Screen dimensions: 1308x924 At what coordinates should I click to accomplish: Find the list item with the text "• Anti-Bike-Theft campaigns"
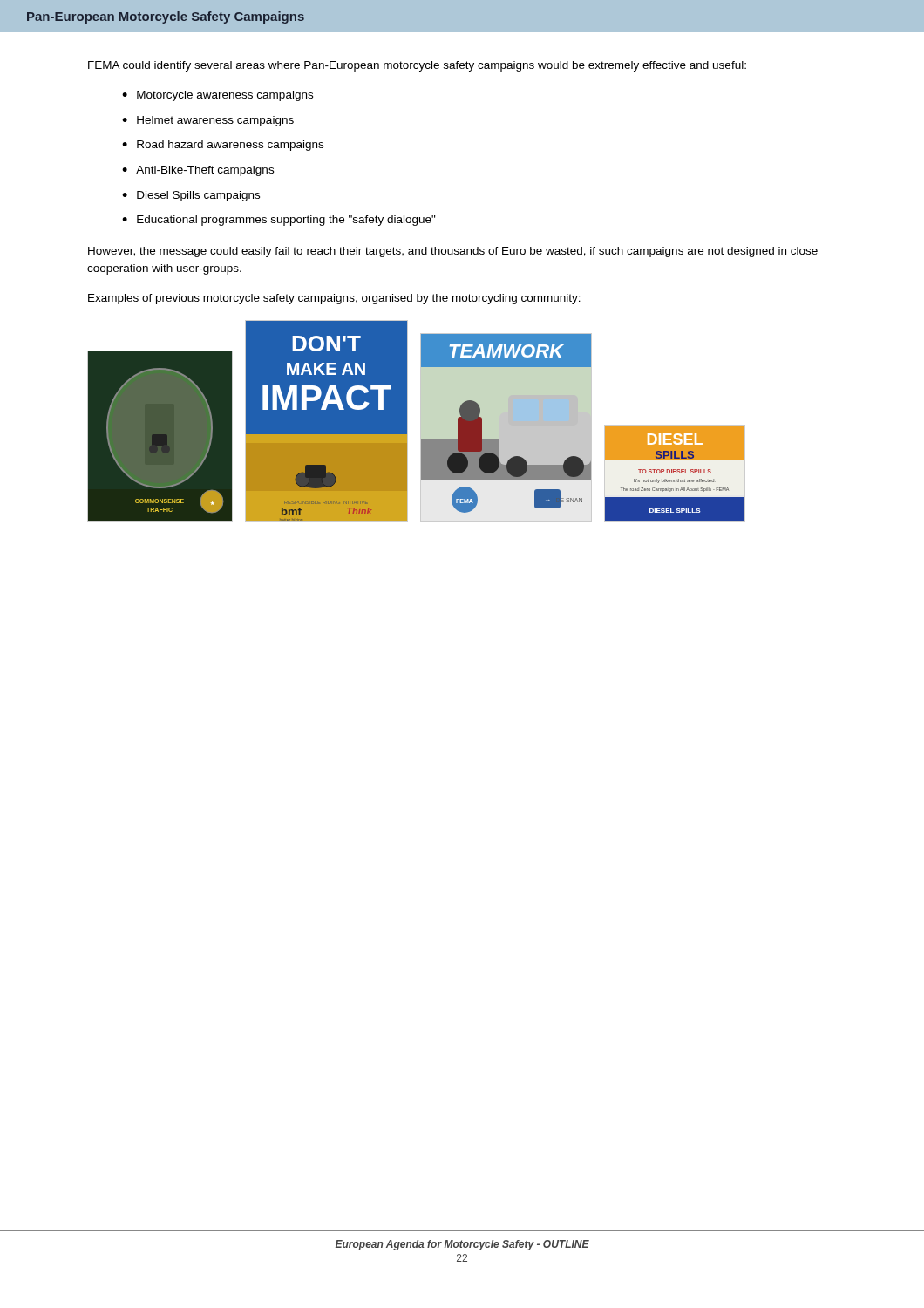(198, 171)
